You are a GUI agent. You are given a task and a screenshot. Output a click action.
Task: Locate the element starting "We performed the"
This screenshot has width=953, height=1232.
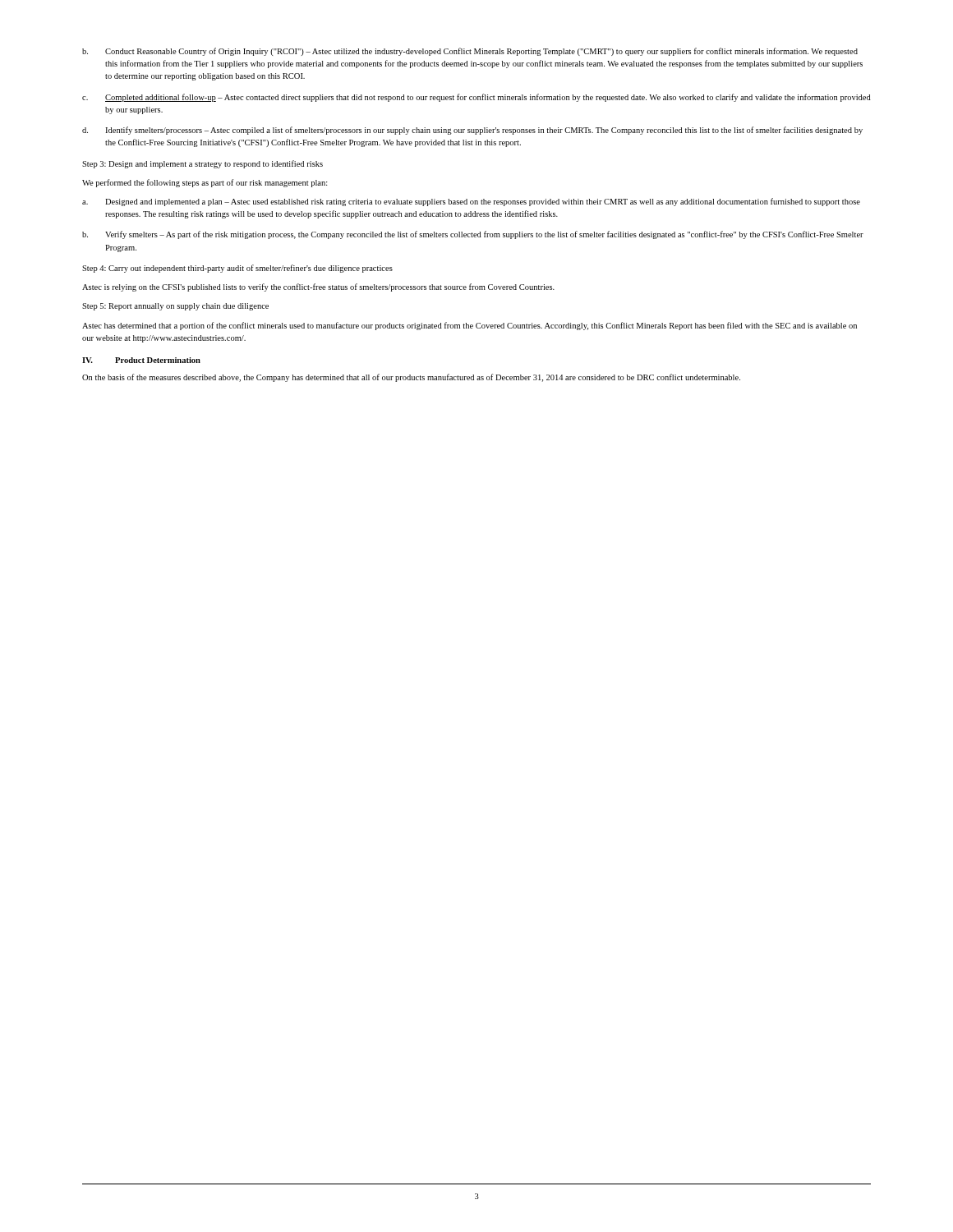pyautogui.click(x=205, y=183)
